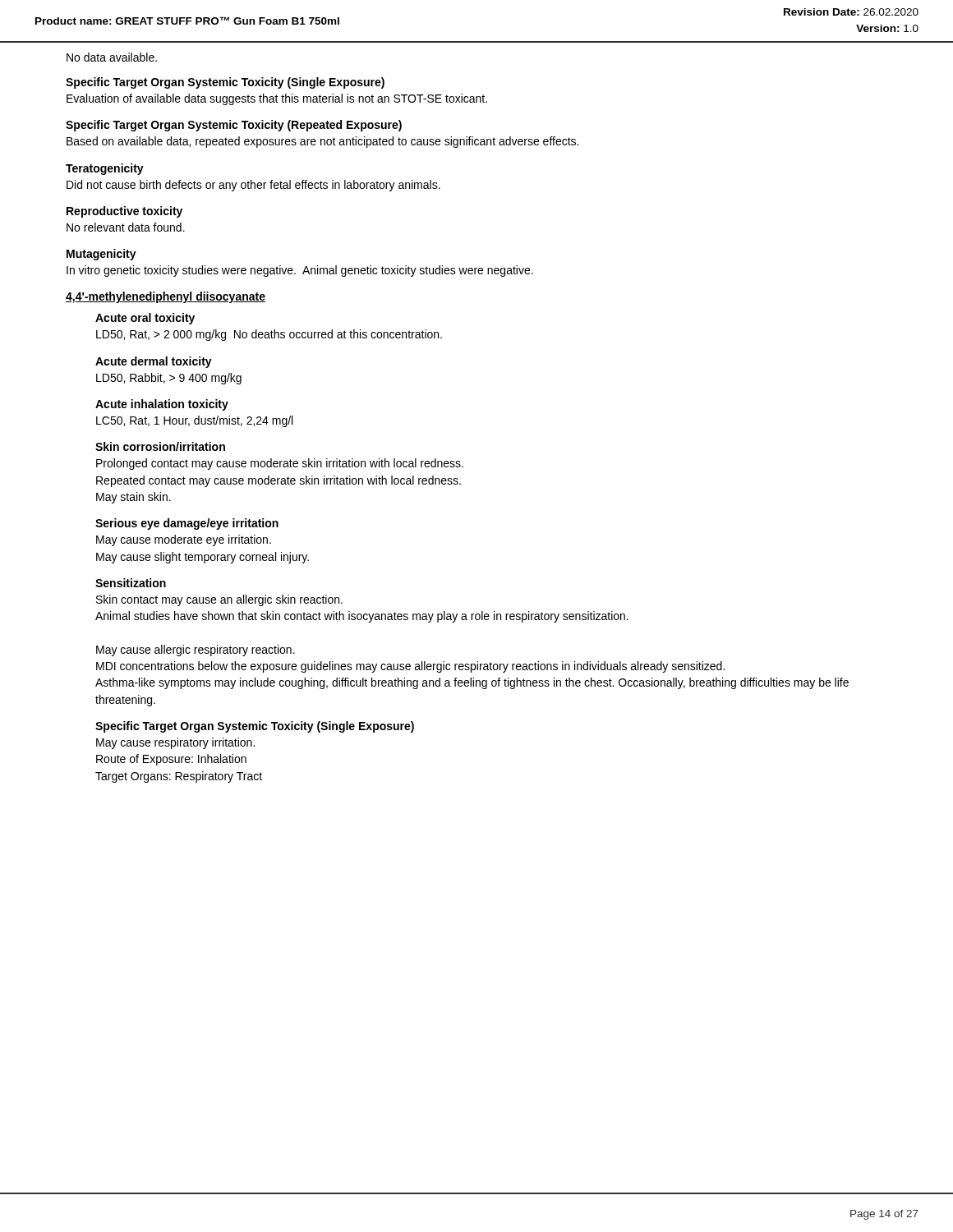Screen dimensions: 1232x953
Task: Click on the text that says "No data available."
Action: point(112,57)
